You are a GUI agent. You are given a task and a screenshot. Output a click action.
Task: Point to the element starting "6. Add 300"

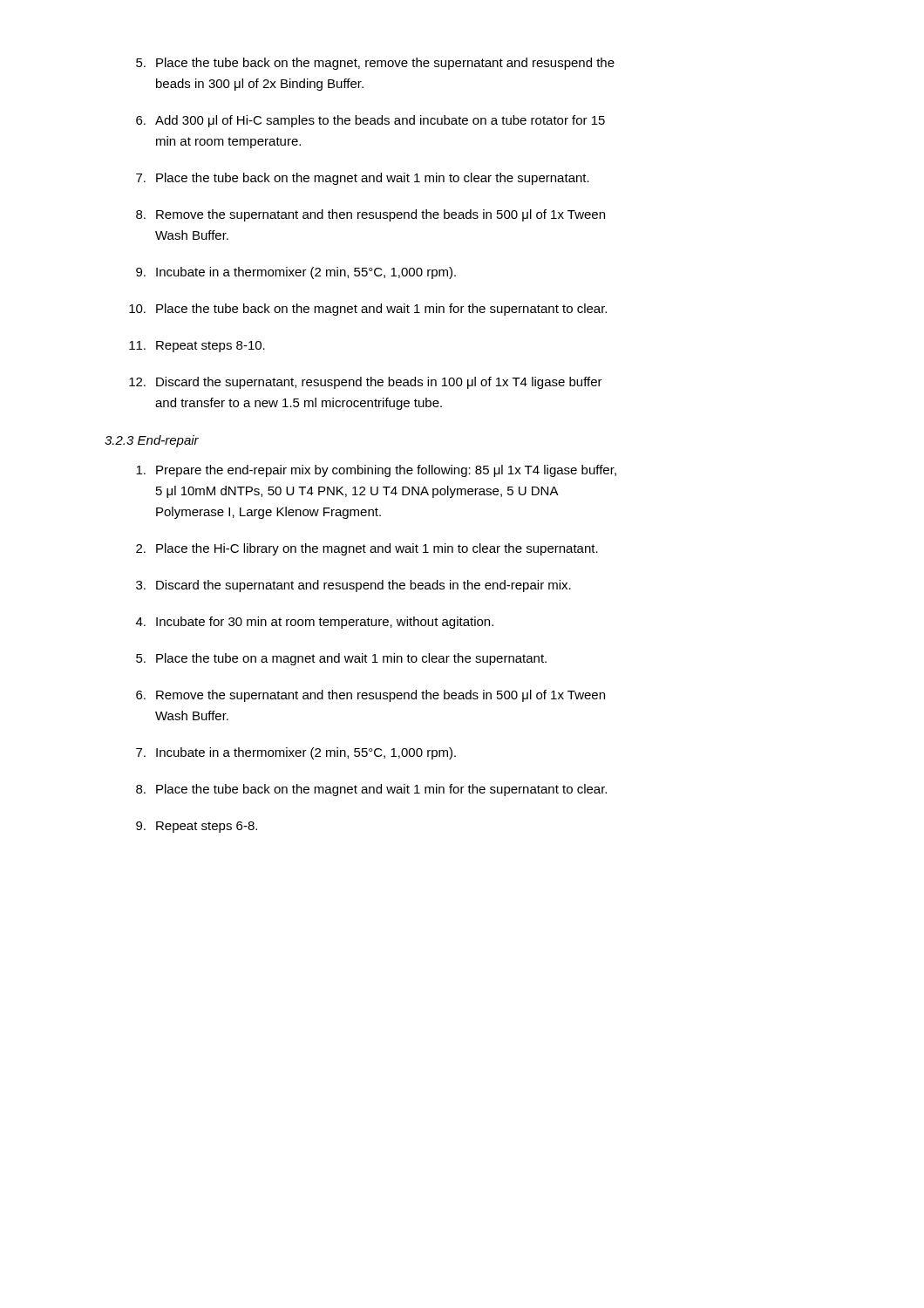click(x=462, y=131)
